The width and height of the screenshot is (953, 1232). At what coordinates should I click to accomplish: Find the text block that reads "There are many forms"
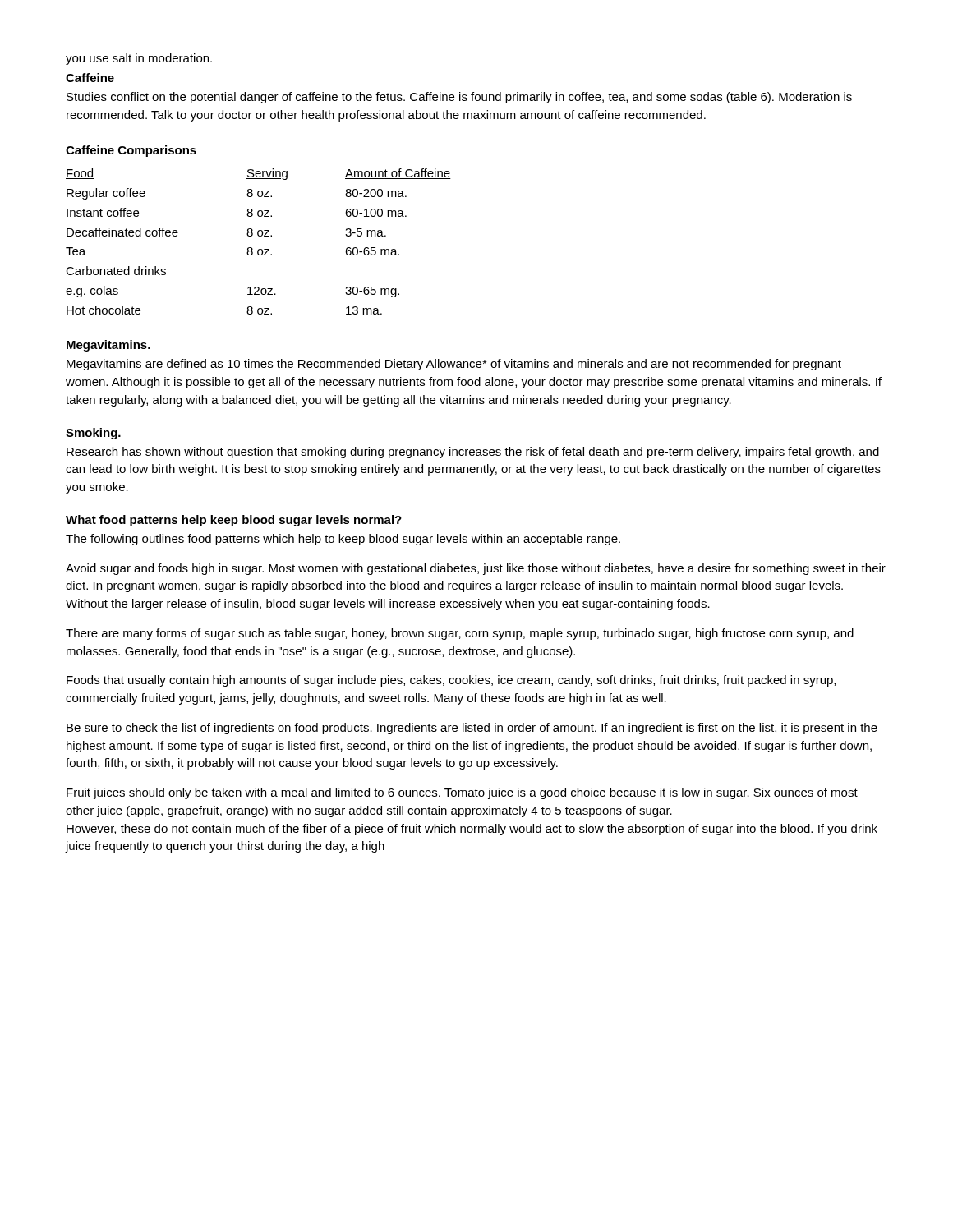(x=460, y=642)
